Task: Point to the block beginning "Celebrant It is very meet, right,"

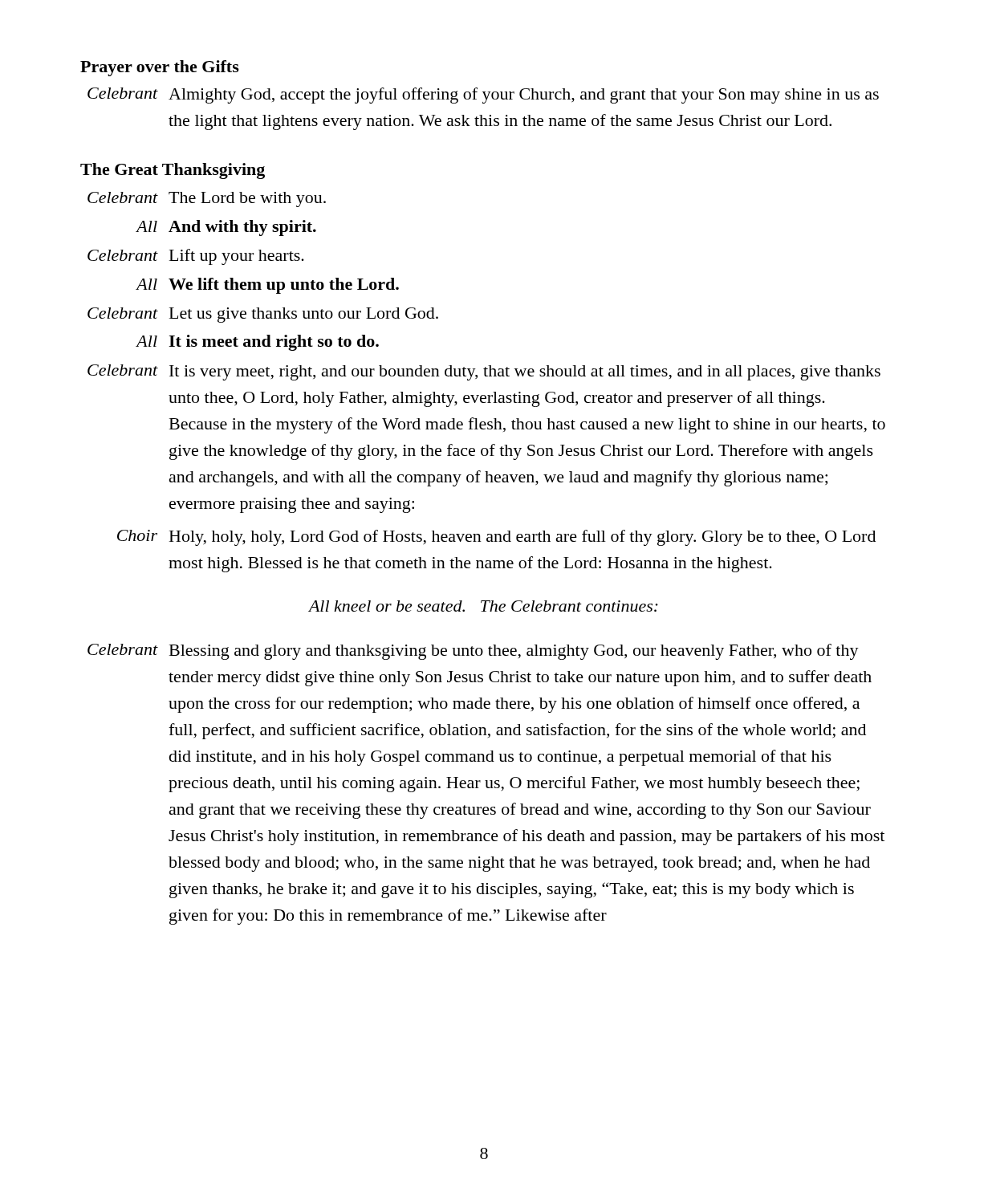Action: pyautogui.click(x=484, y=437)
